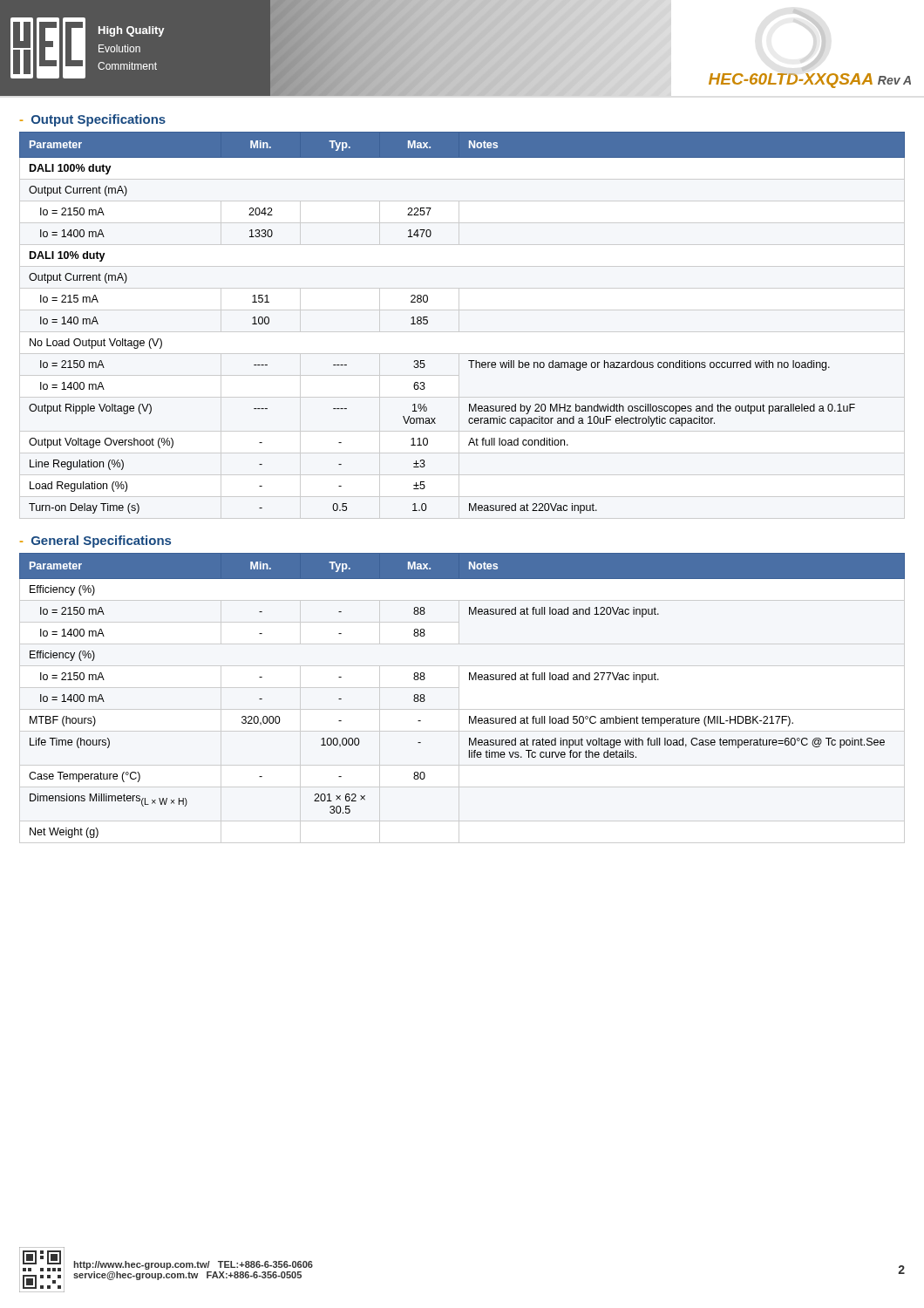Locate the section header that says "- Output Specifications"
This screenshot has height=1308, width=924.
coord(92,119)
